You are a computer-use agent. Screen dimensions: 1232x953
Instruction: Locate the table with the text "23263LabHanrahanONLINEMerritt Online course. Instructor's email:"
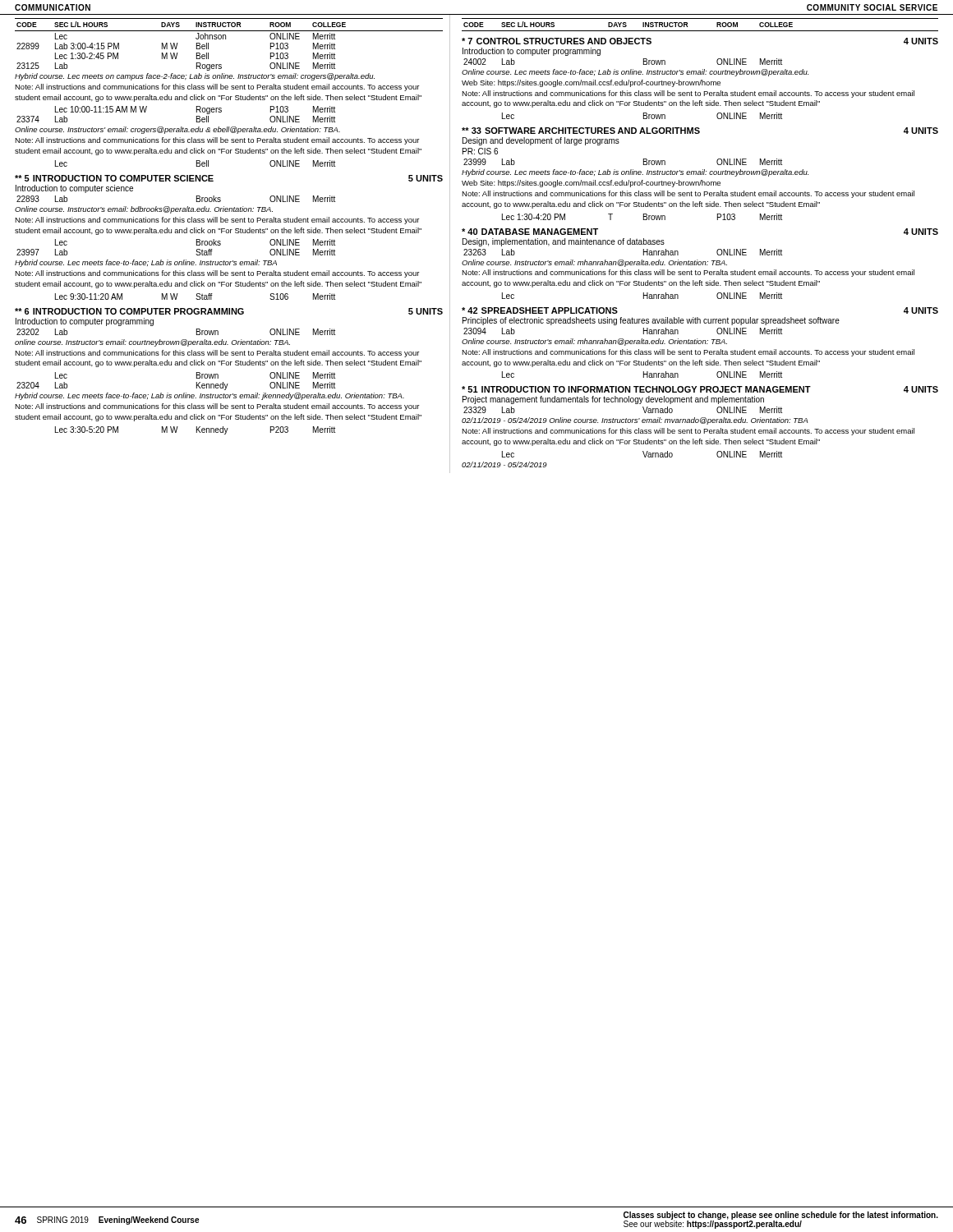[700, 274]
